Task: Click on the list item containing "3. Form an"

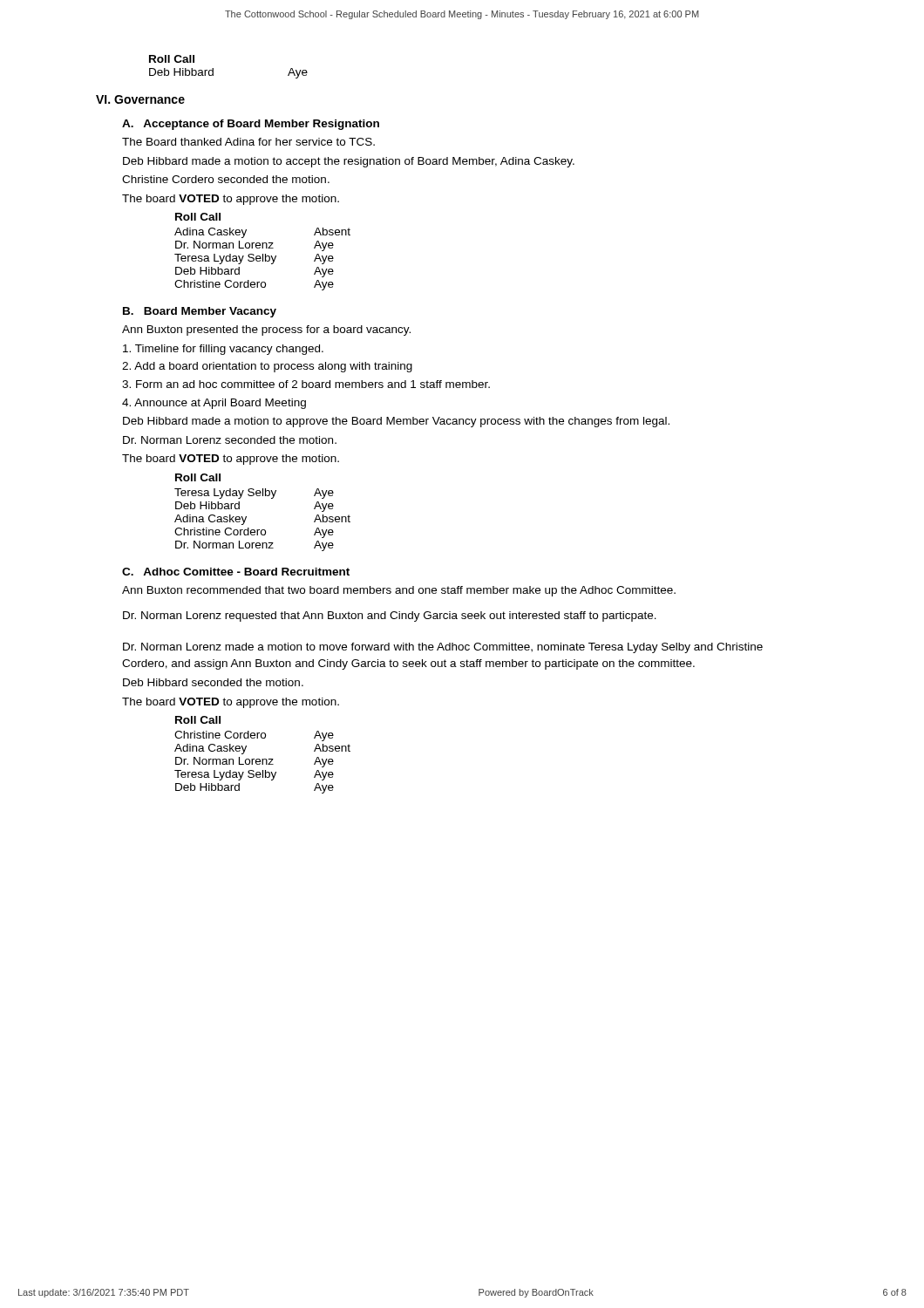Action: tap(306, 384)
